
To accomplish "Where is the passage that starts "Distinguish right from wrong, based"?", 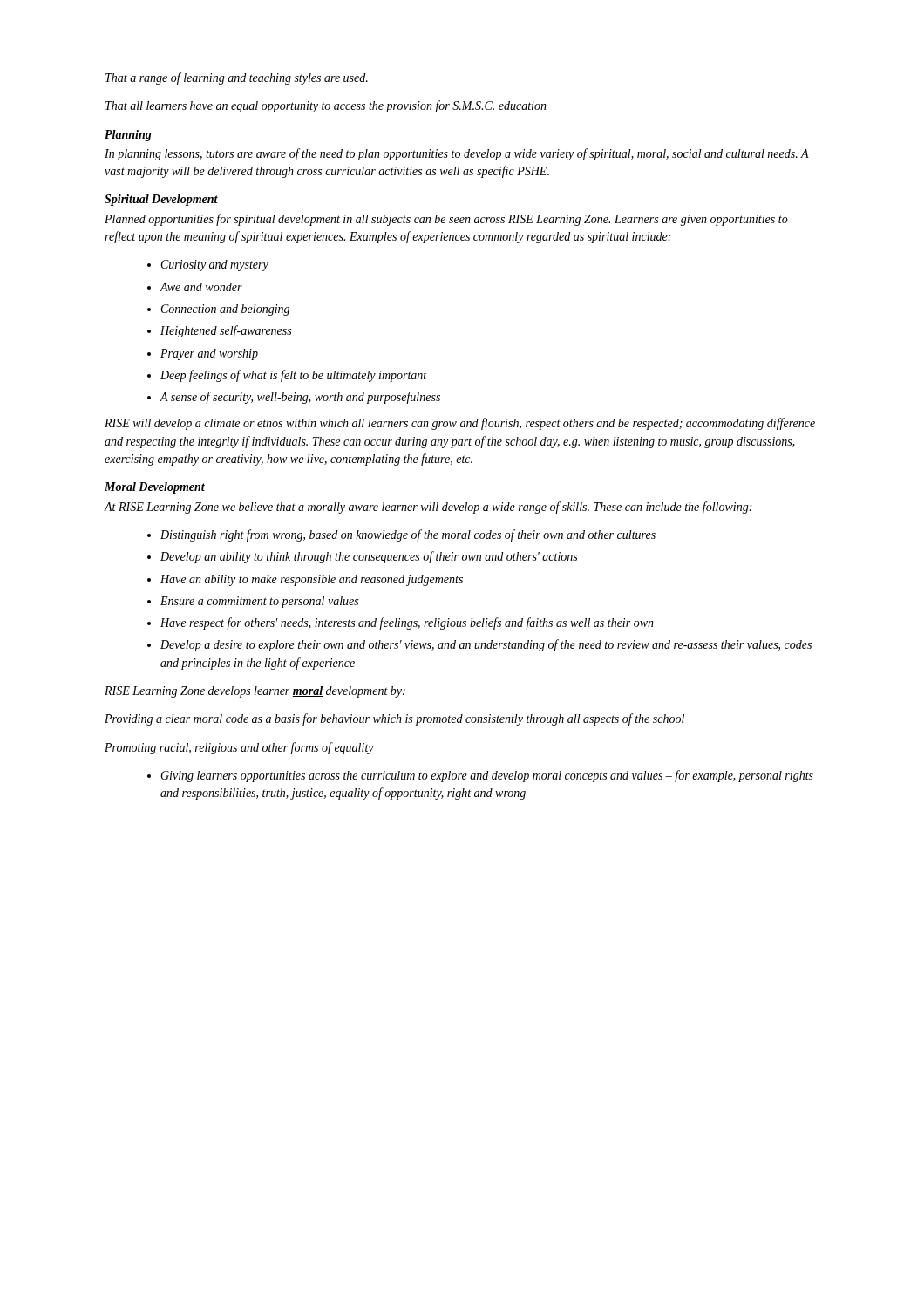I will (x=476, y=535).
